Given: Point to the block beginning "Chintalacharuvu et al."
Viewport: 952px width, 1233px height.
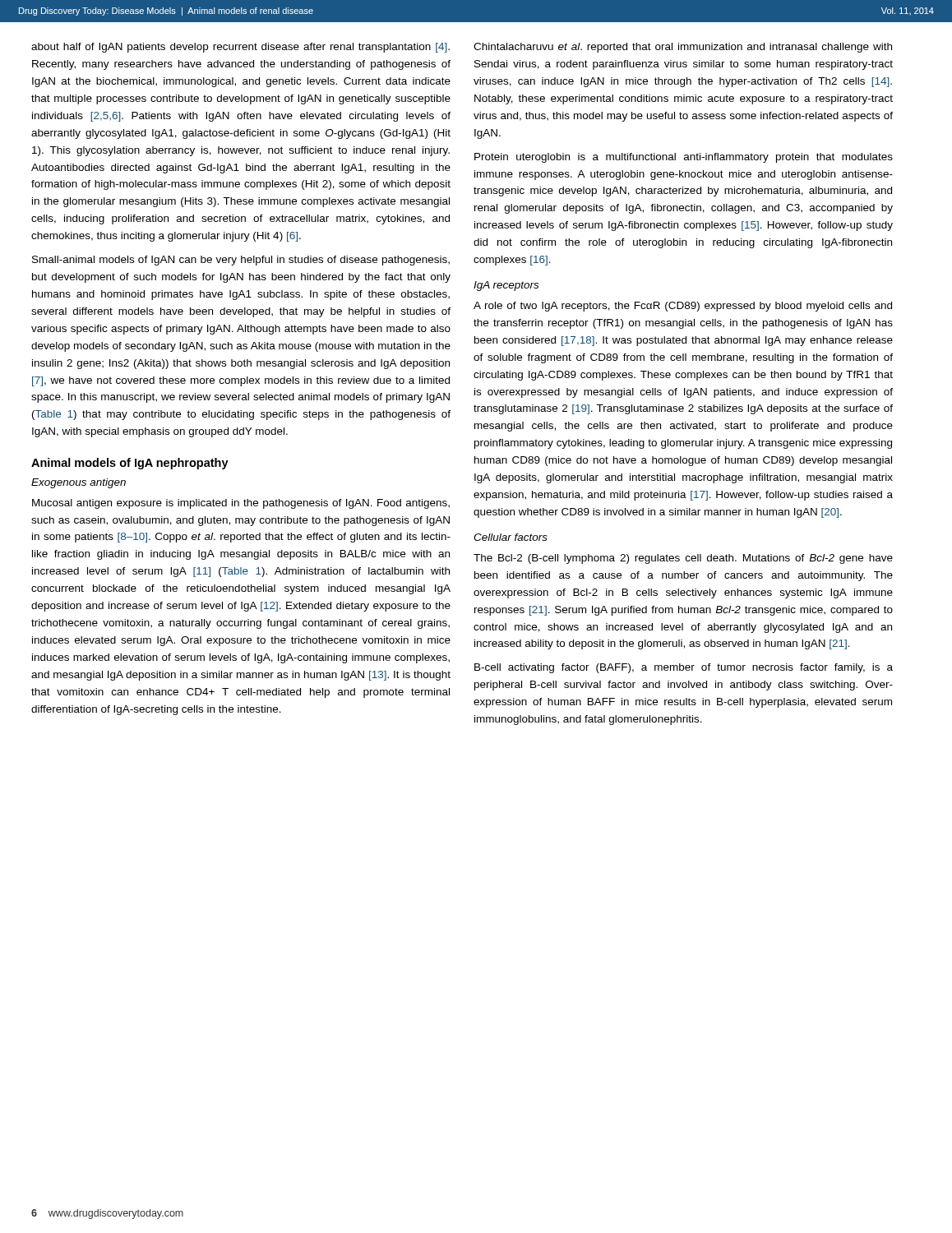Looking at the screenshot, I should tap(683, 90).
